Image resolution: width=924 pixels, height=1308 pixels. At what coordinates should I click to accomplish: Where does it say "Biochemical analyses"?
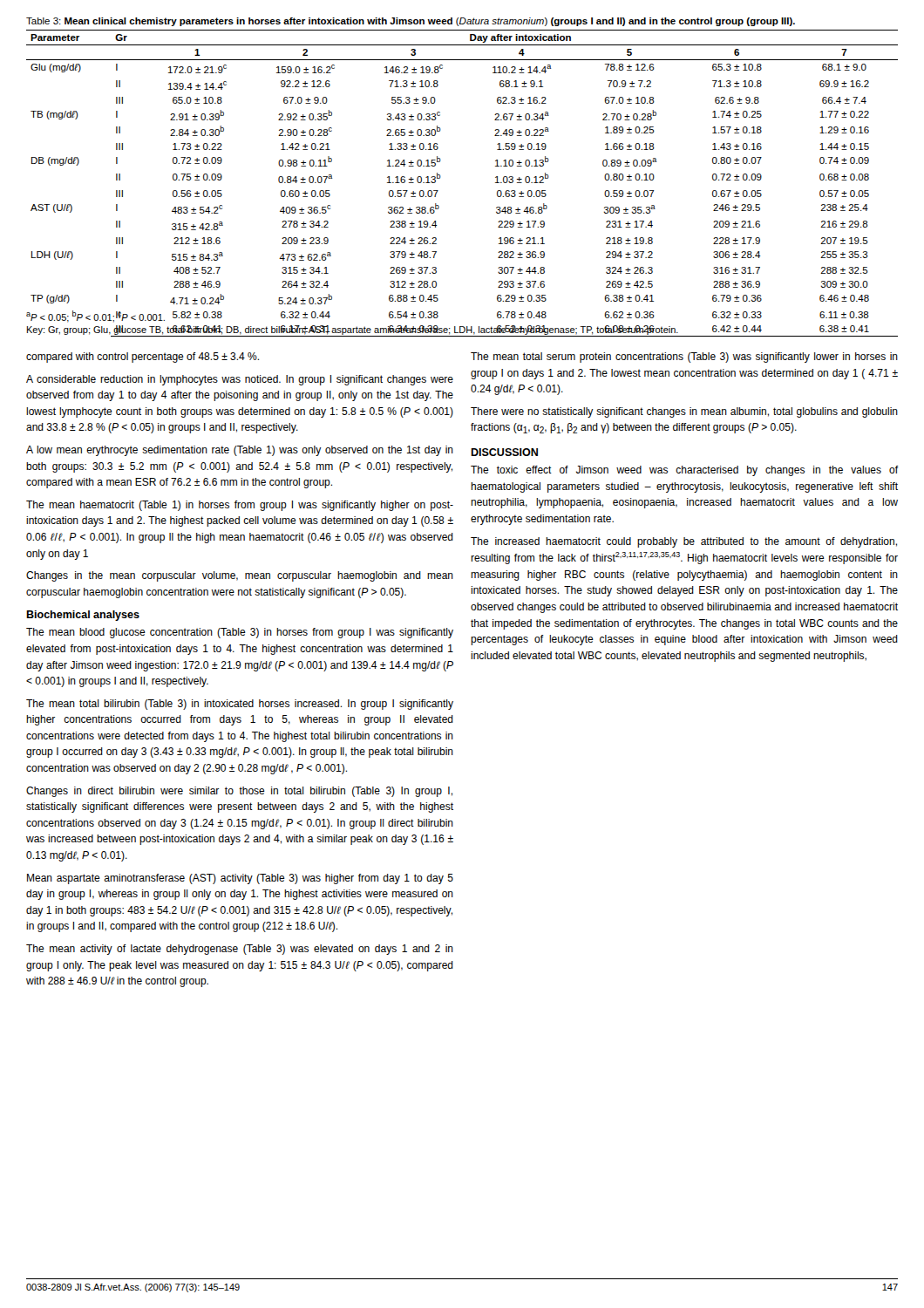[x=83, y=615]
